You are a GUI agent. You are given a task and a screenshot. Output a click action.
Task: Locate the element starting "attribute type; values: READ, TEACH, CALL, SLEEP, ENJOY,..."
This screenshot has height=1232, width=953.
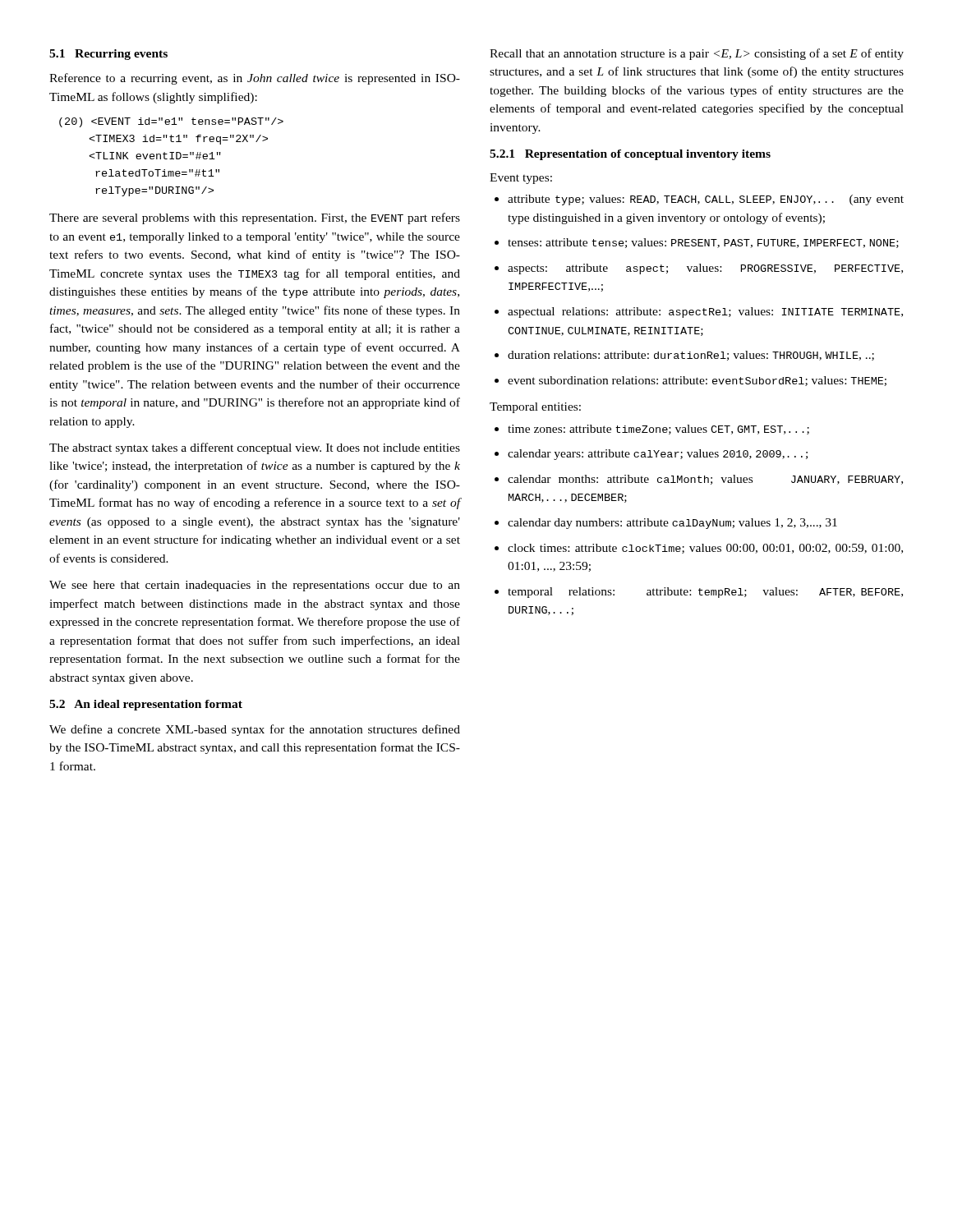pos(699,200)
